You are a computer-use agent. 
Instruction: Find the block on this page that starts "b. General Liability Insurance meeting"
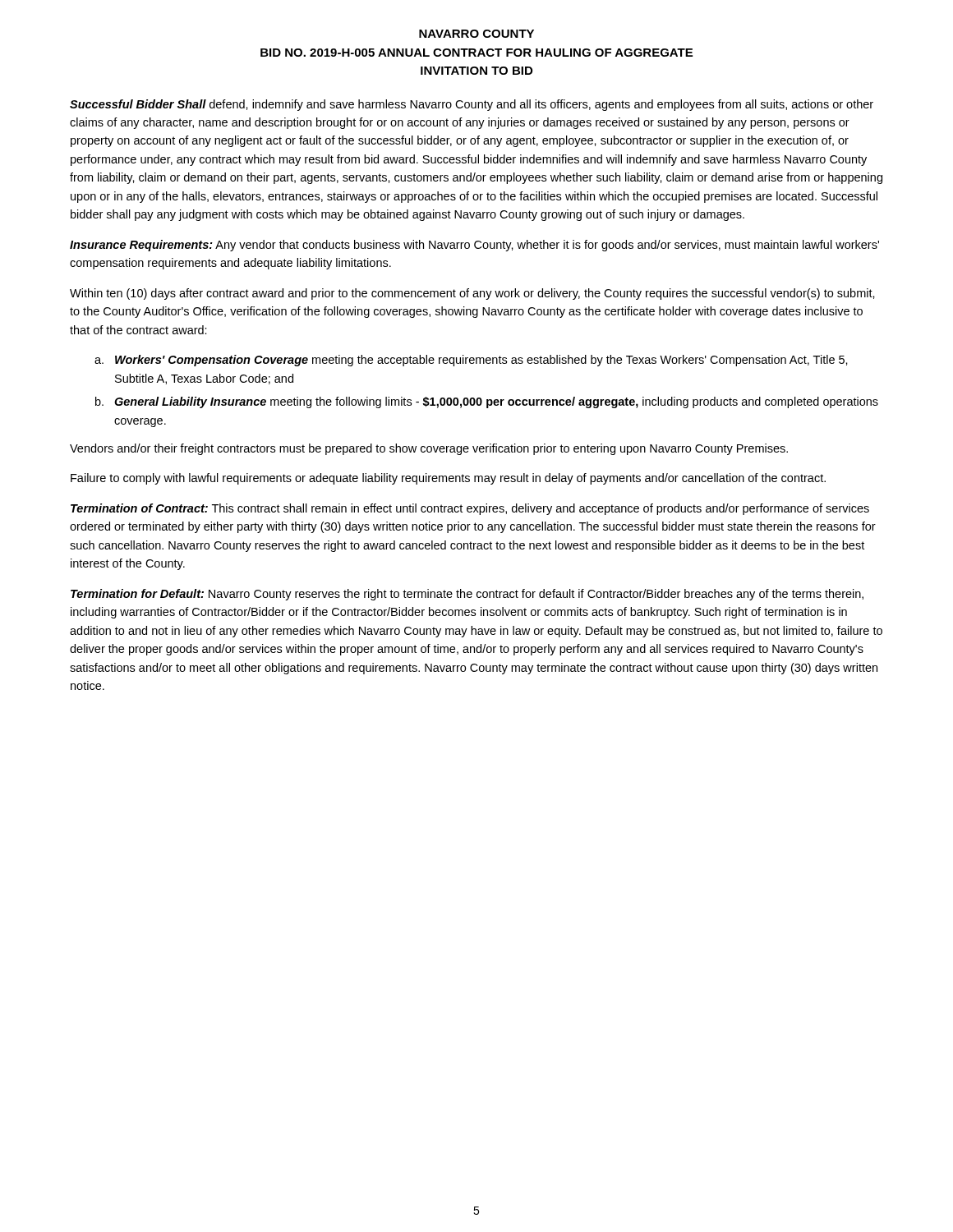(x=489, y=411)
